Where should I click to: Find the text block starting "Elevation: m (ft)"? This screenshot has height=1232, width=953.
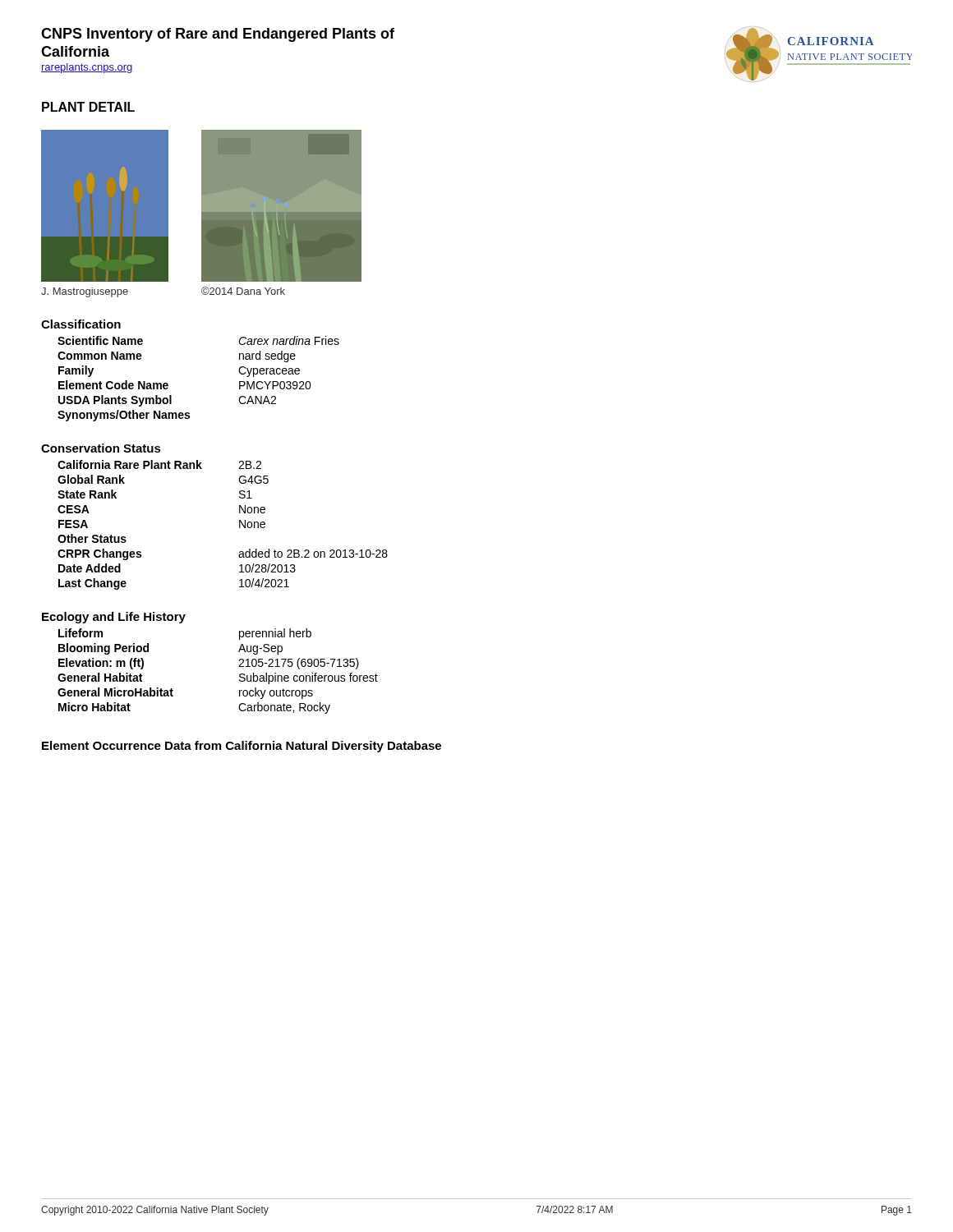[101, 663]
